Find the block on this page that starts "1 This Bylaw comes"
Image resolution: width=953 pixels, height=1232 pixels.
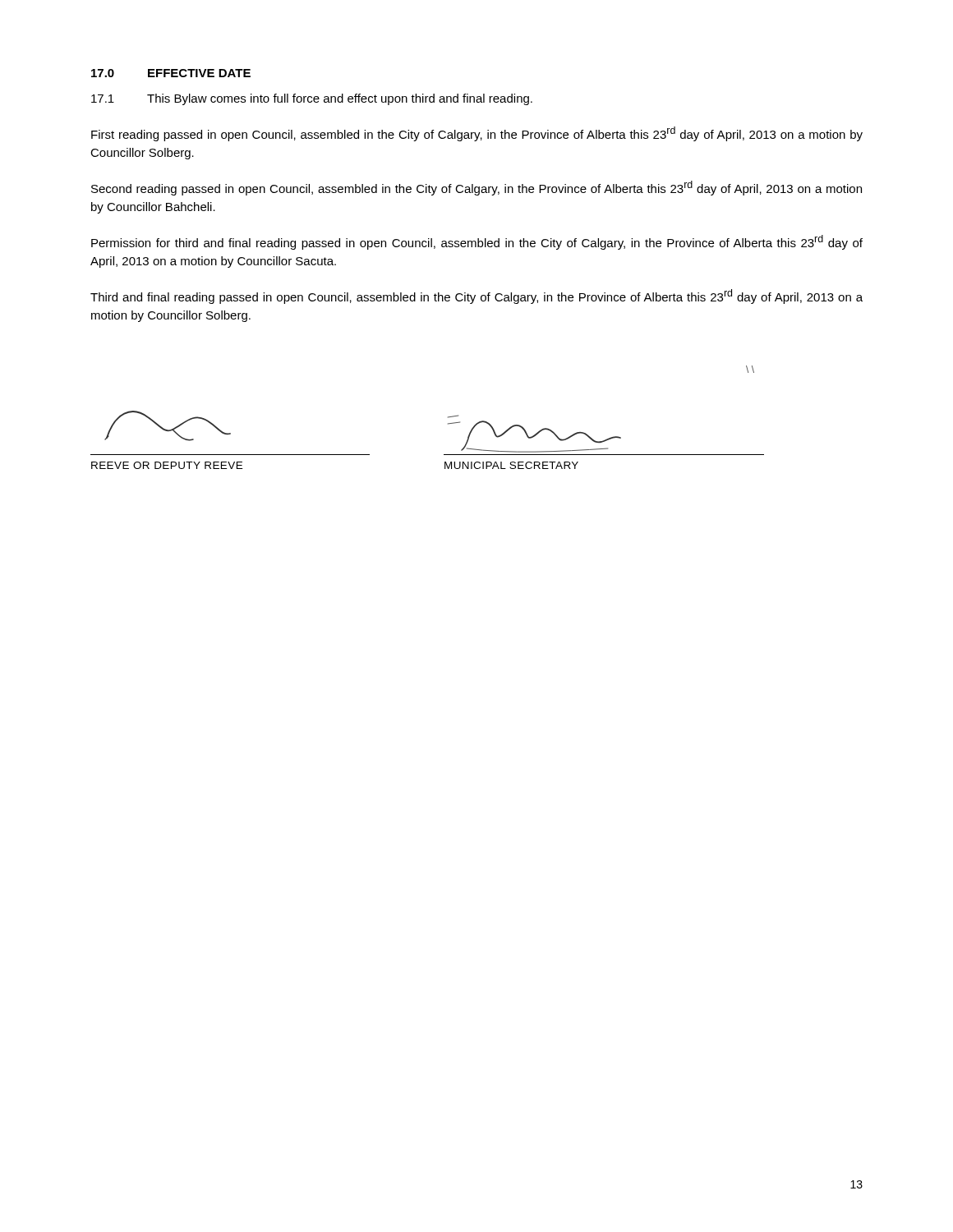(x=312, y=99)
